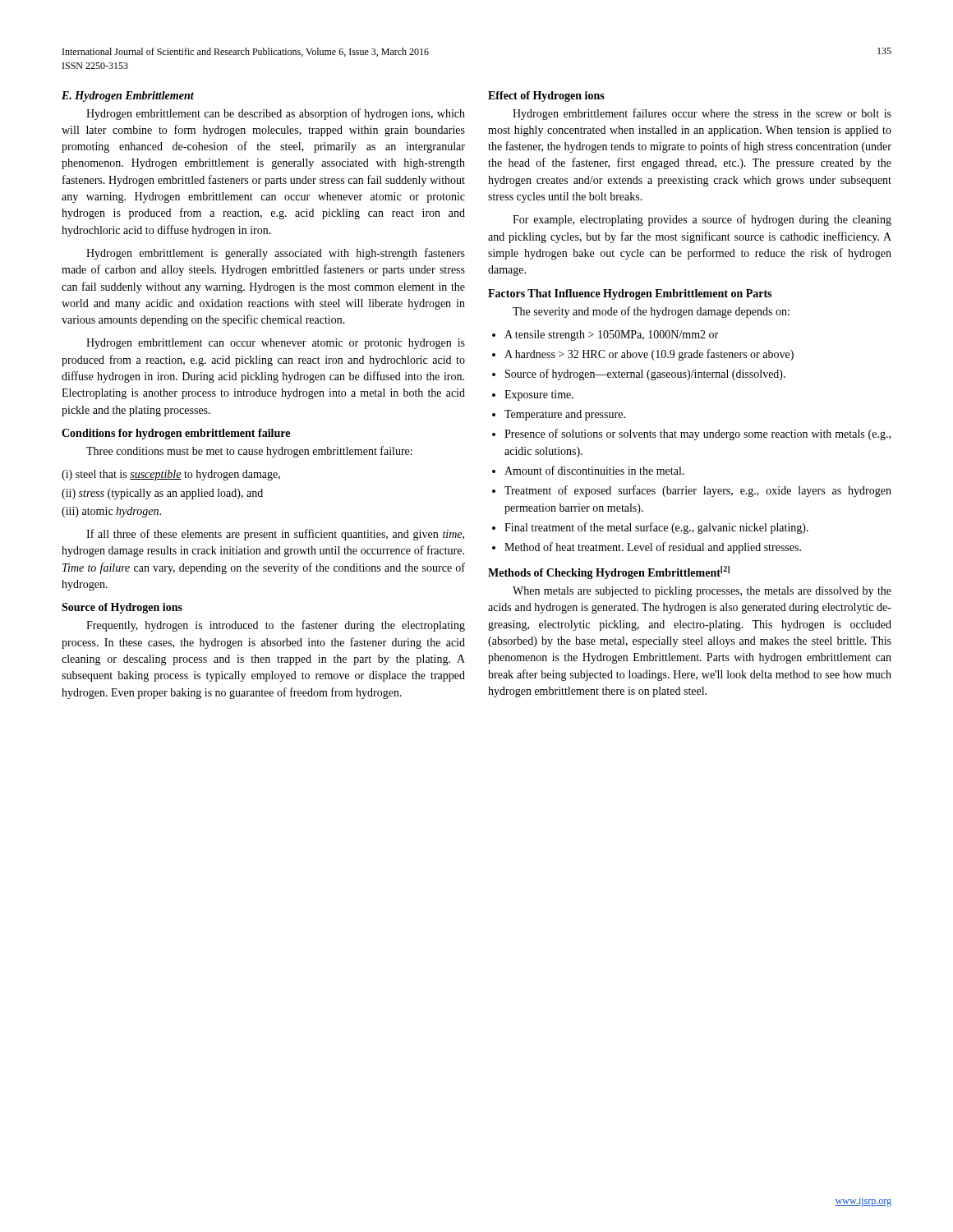Select the text block with the text "The severity and mode of the hydrogen damage"
The width and height of the screenshot is (953, 1232).
pyautogui.click(x=690, y=312)
